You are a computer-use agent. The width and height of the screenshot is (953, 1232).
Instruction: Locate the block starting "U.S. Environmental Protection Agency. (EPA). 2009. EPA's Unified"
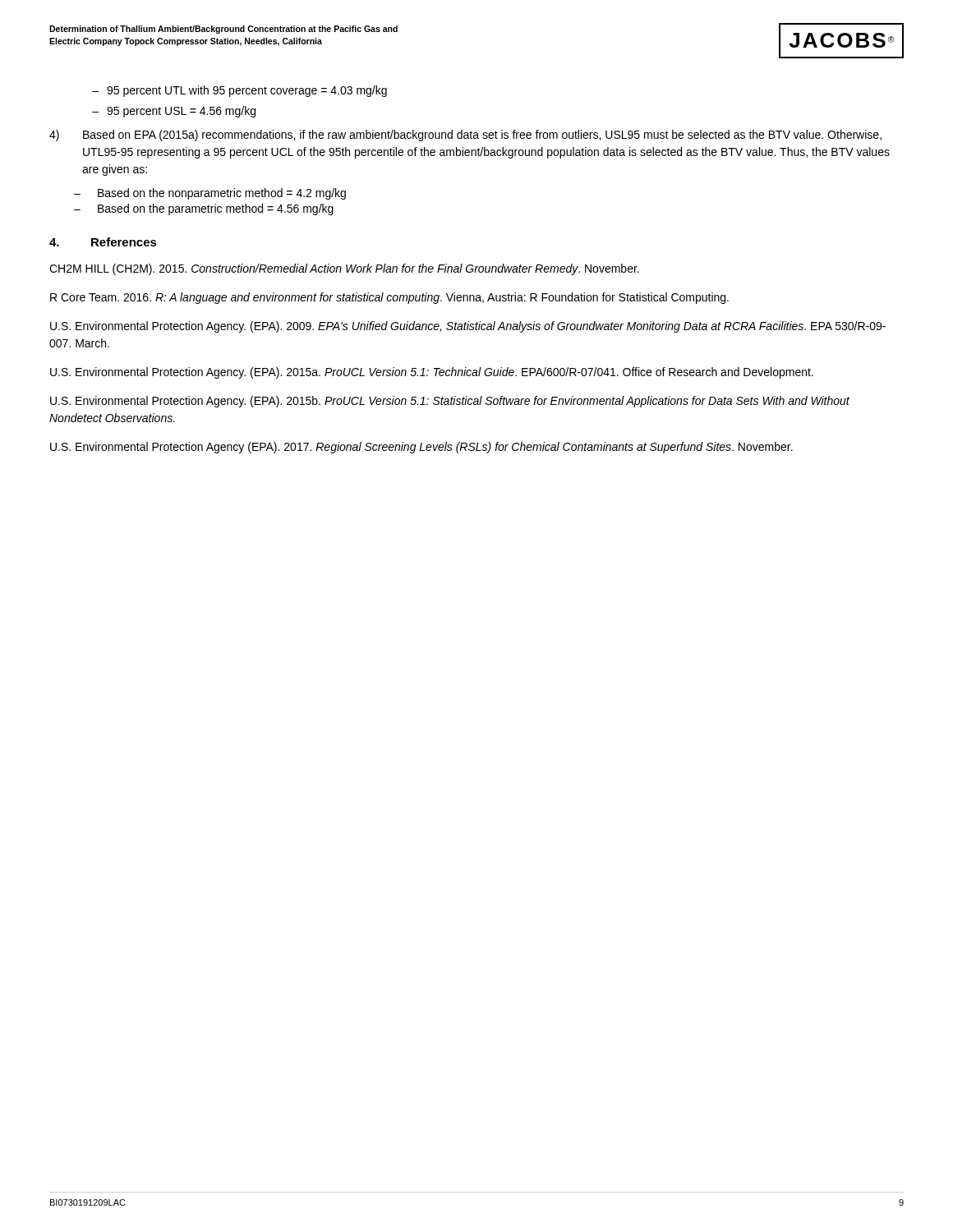click(x=468, y=335)
